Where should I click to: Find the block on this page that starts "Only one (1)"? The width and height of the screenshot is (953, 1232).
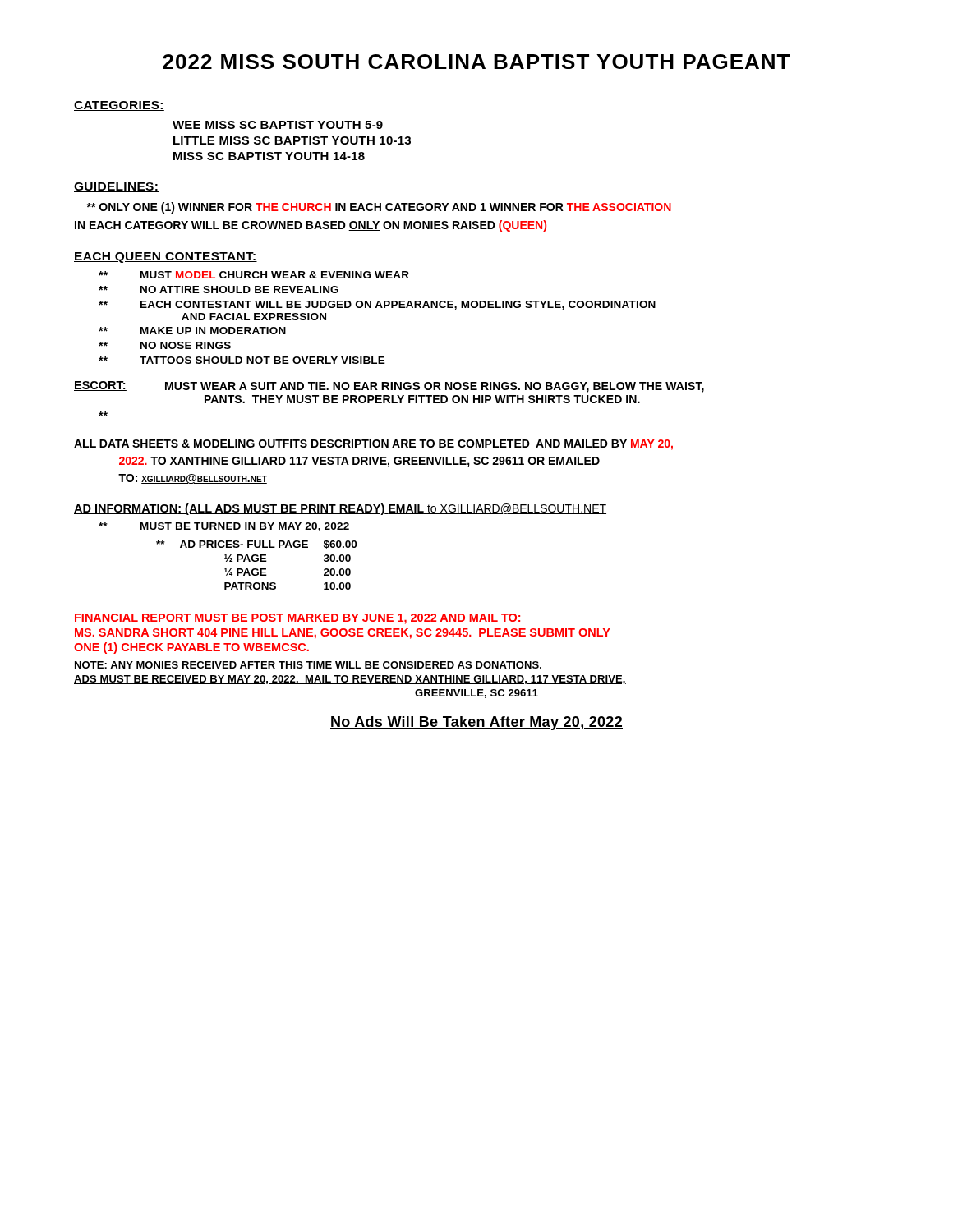pyautogui.click(x=373, y=216)
